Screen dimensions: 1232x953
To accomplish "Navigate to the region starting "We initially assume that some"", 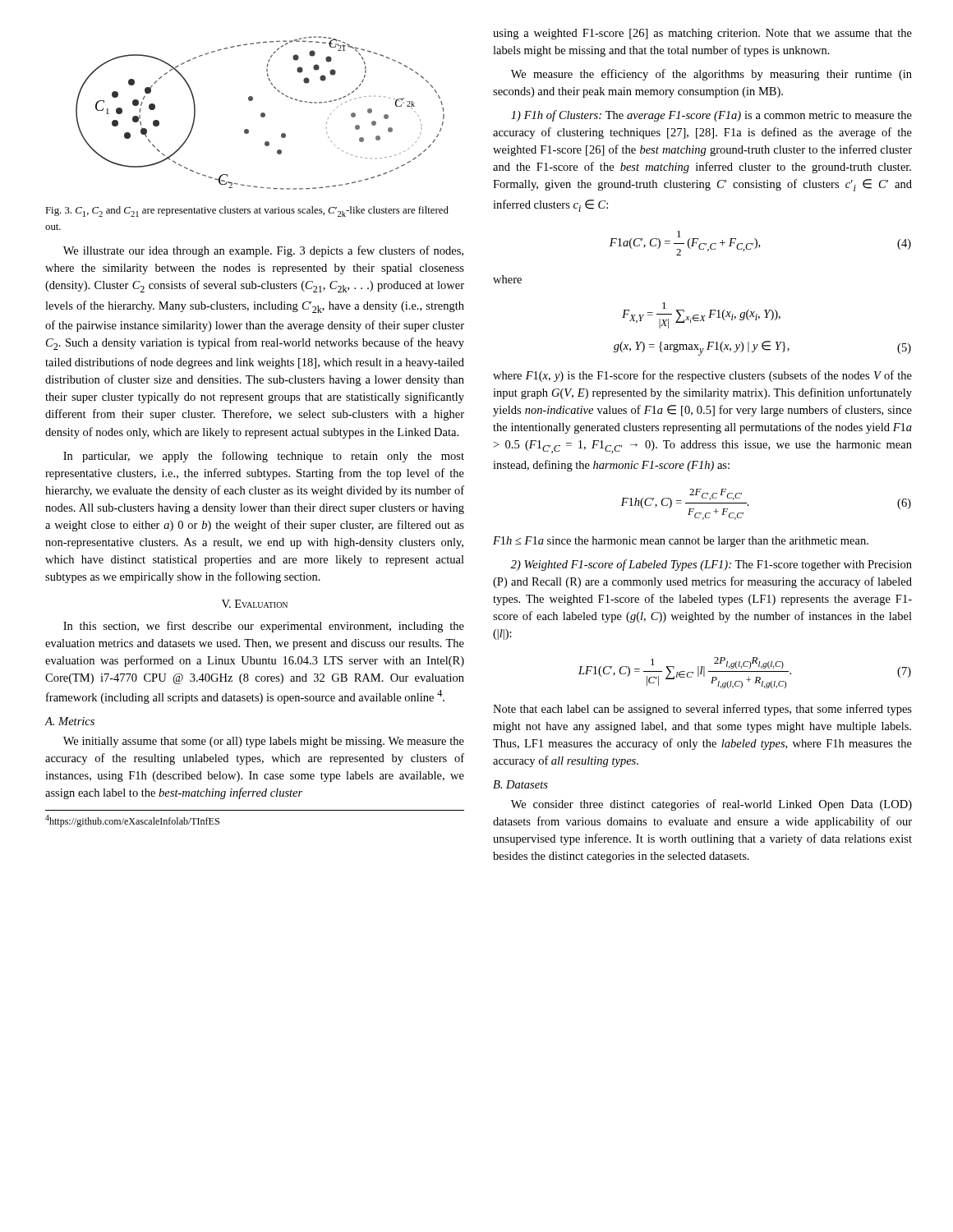I will pos(255,766).
